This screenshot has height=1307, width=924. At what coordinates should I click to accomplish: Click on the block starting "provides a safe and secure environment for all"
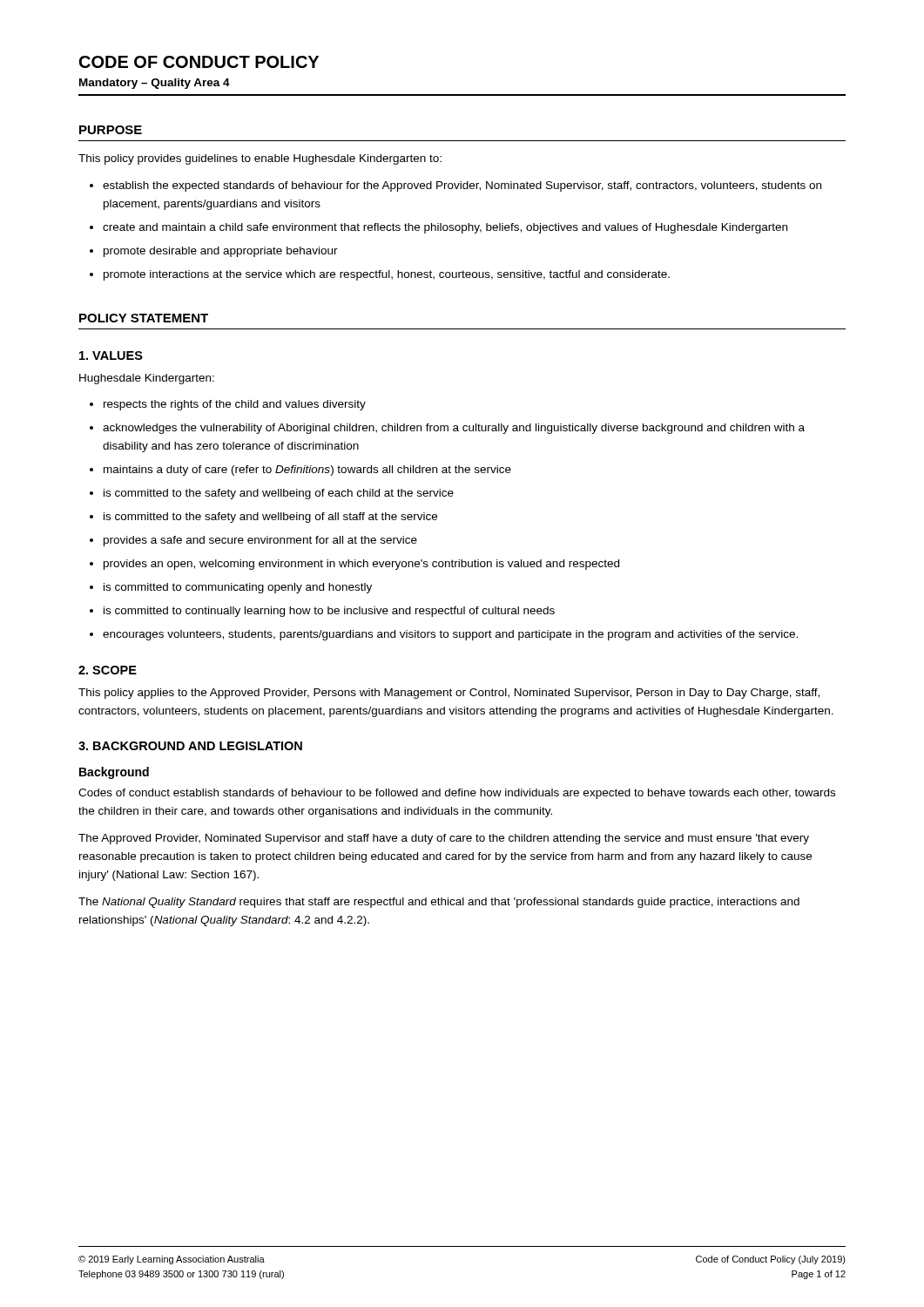coord(260,540)
